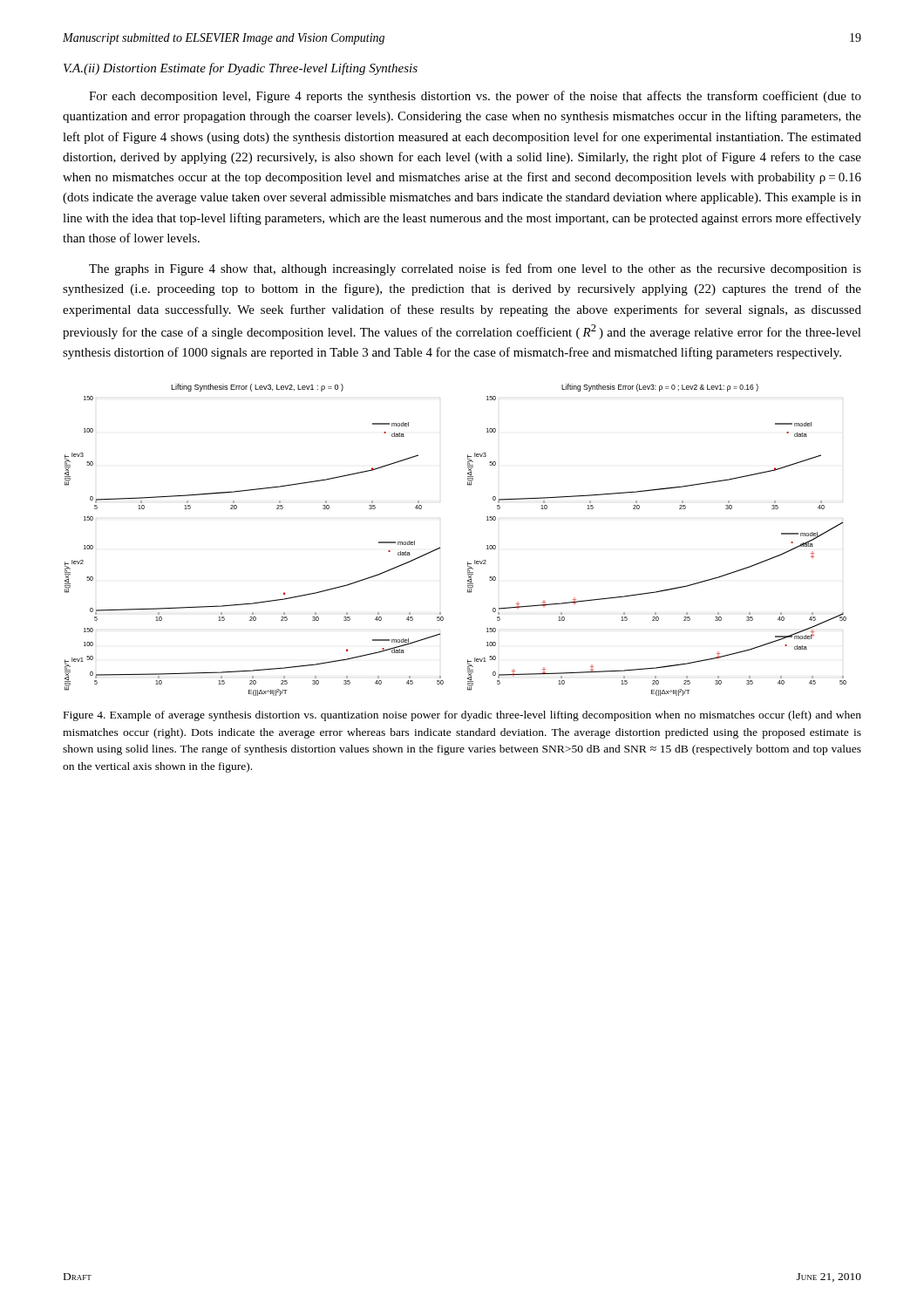
Task: Locate a section header
Action: click(x=240, y=68)
